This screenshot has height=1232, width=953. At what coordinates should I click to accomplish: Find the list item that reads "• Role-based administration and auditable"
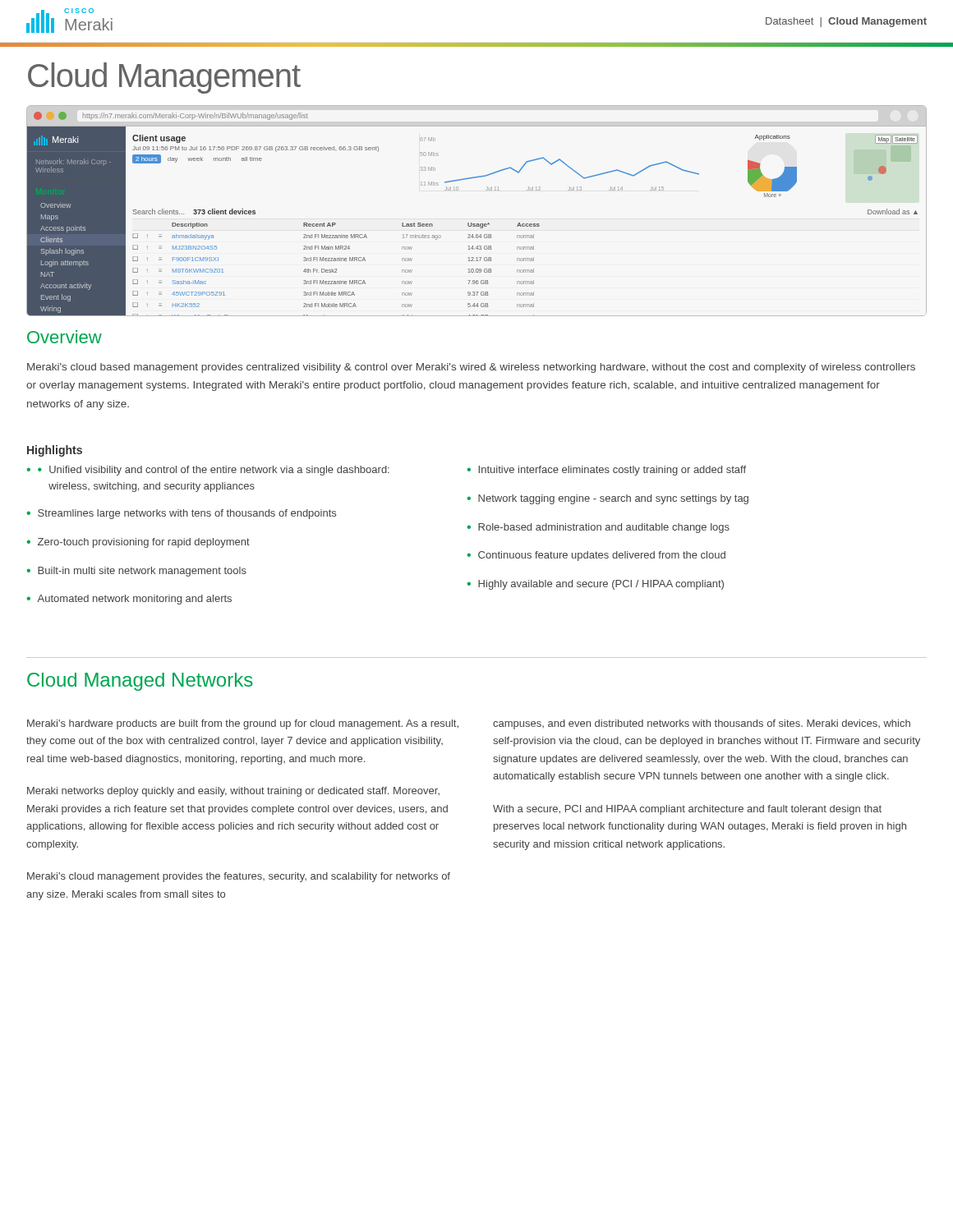(598, 527)
